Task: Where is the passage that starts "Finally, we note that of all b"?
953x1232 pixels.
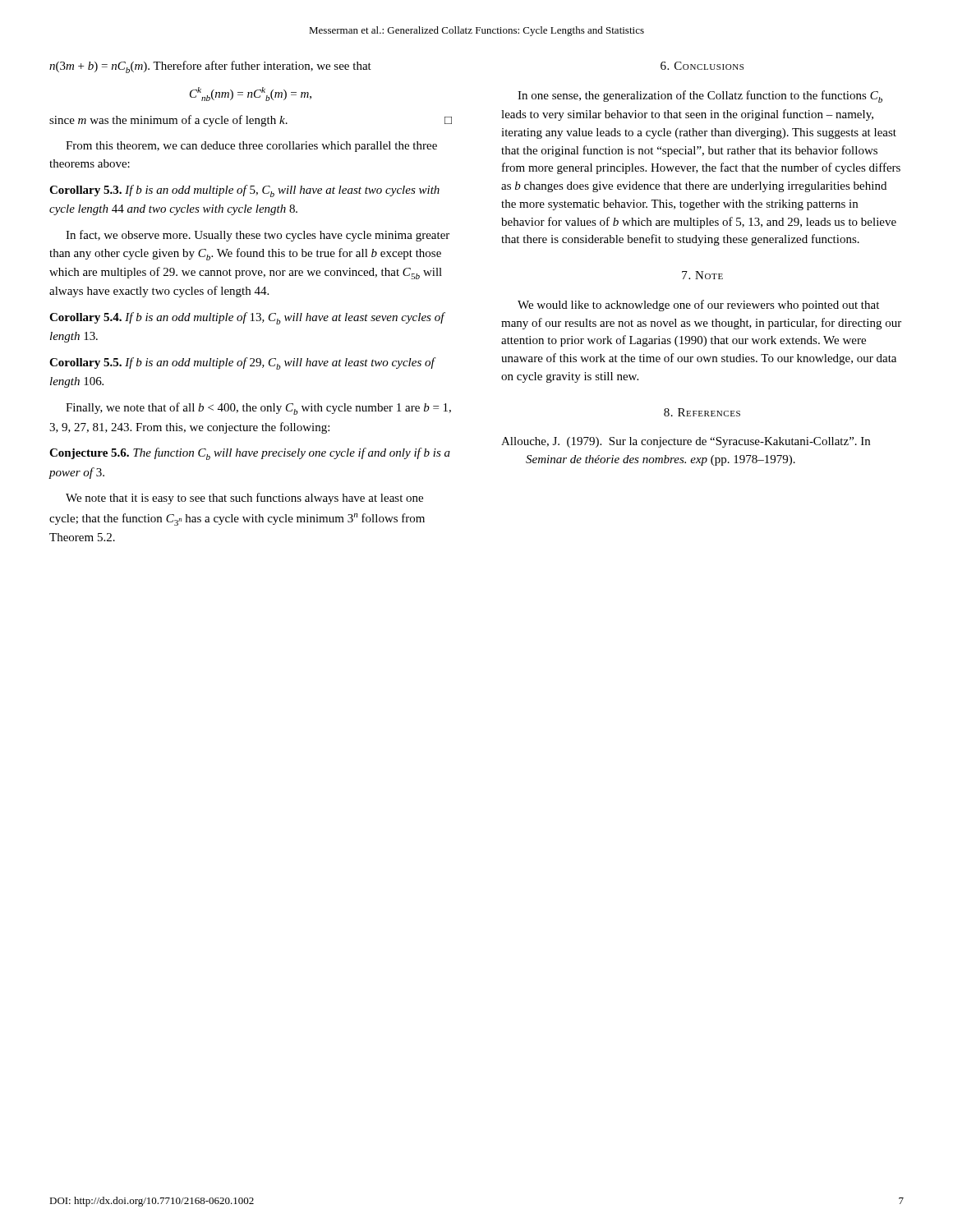Action: click(x=250, y=417)
